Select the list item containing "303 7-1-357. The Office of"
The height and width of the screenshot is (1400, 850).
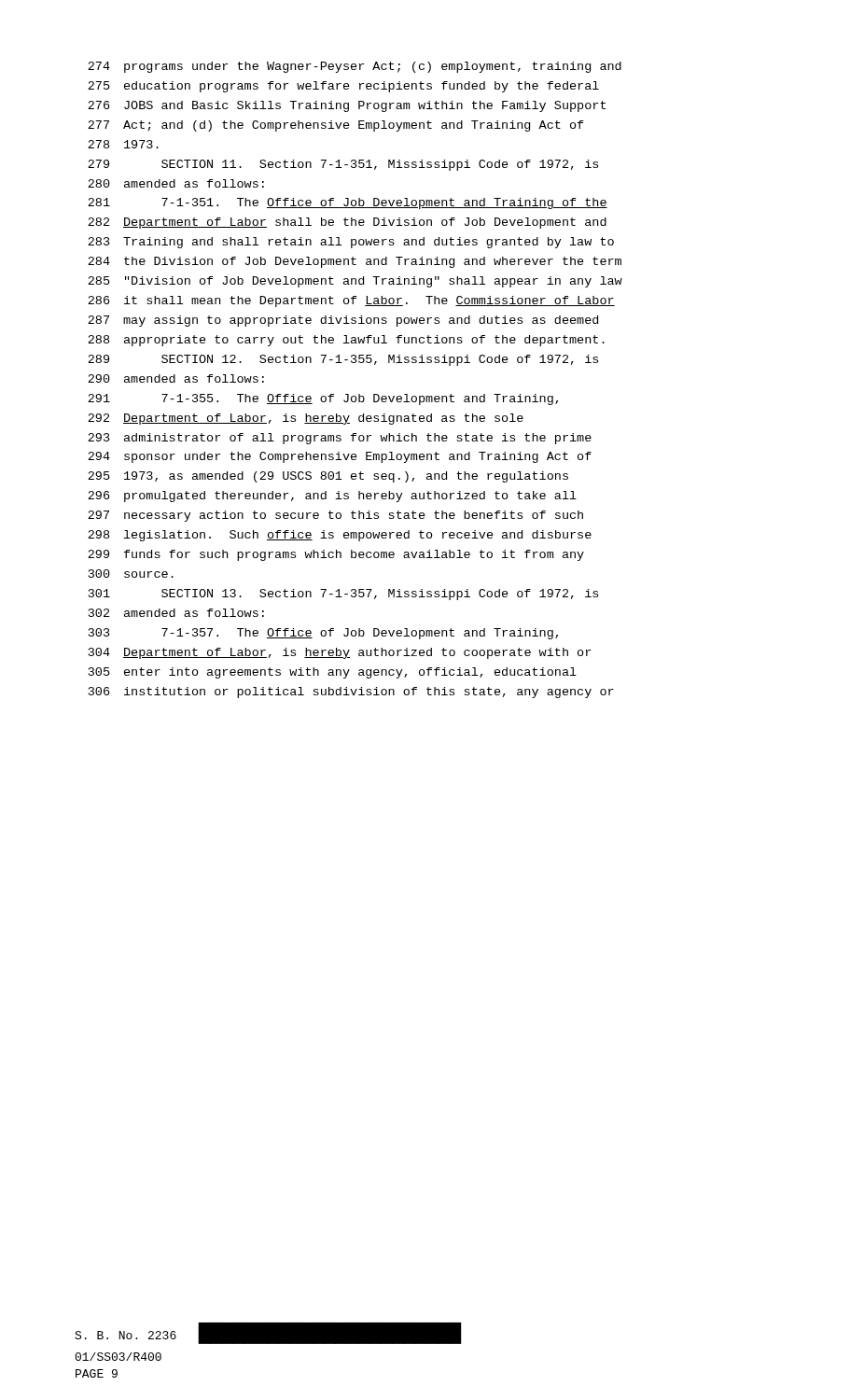[x=425, y=634]
